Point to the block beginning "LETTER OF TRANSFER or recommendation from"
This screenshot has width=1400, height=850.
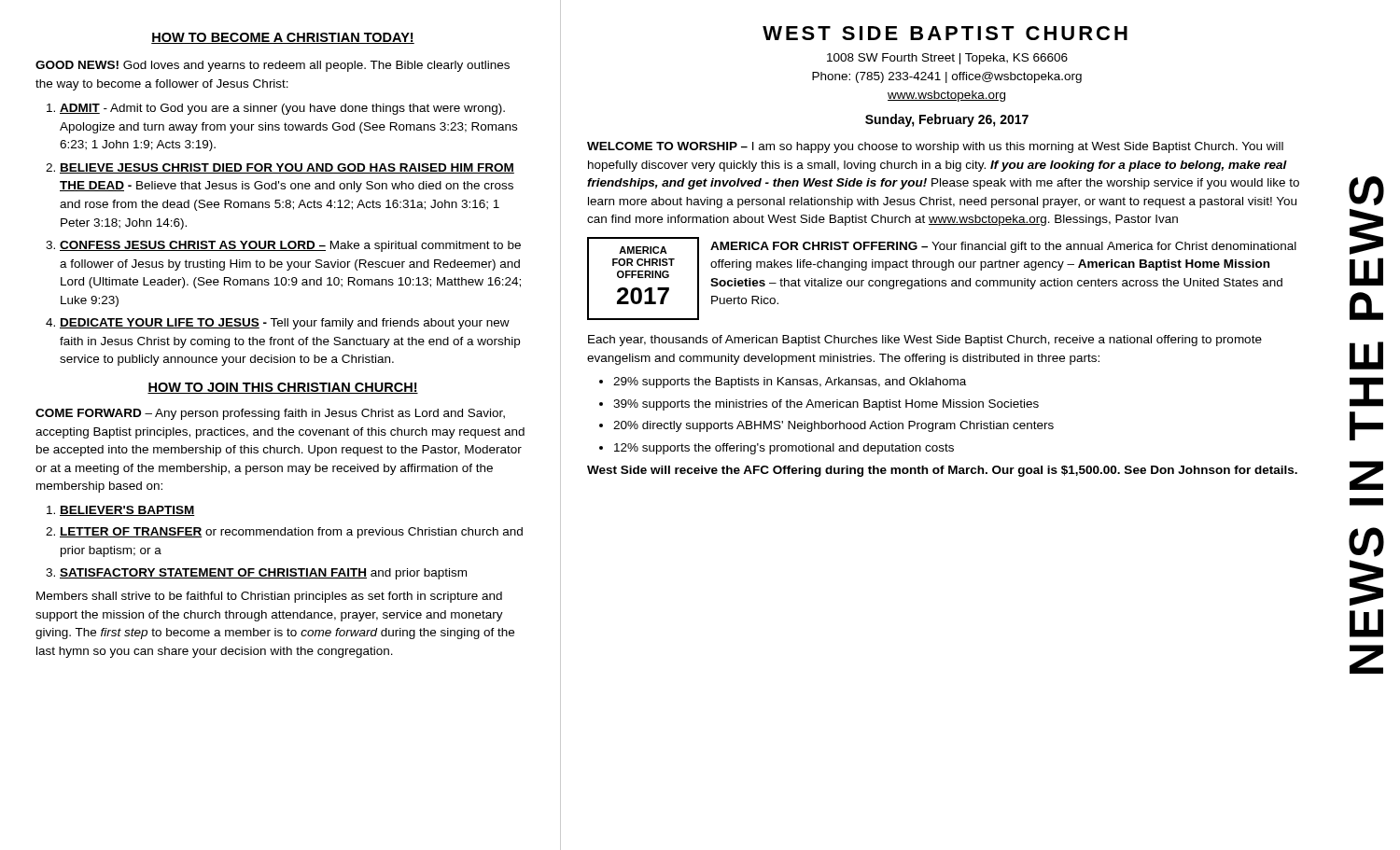point(292,541)
